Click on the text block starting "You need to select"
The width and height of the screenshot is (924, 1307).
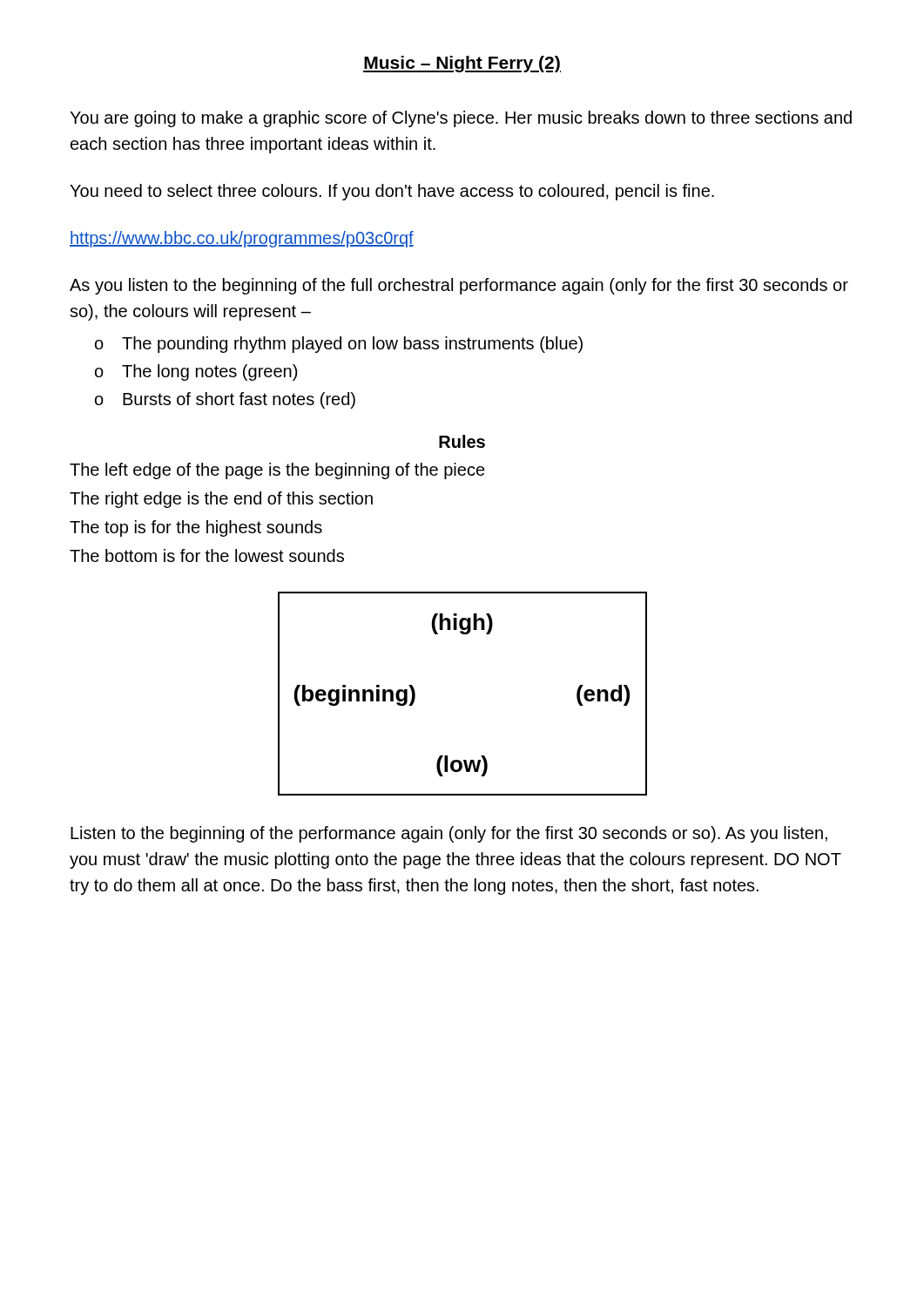[x=392, y=191]
